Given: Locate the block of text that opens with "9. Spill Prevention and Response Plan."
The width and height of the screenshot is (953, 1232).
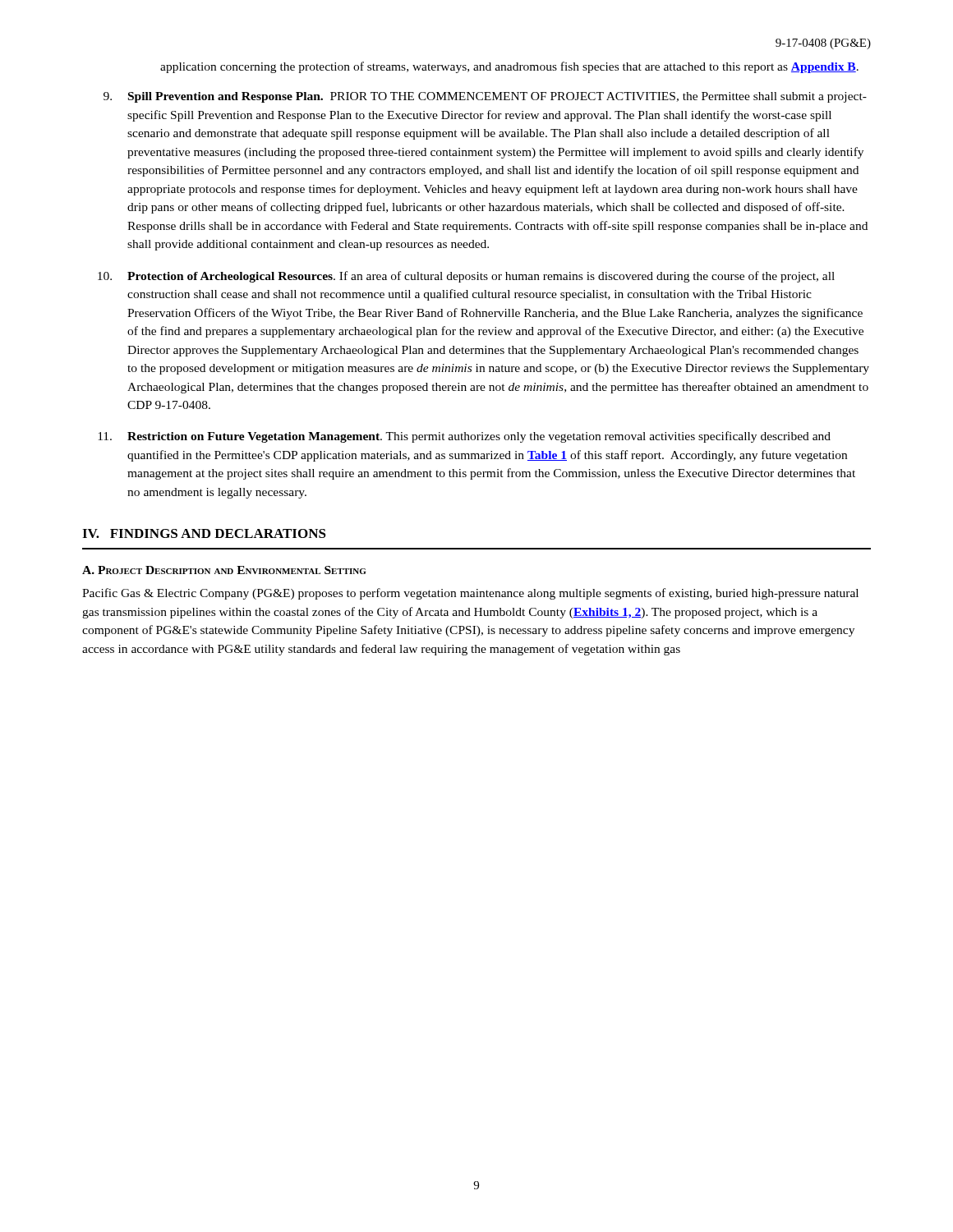Looking at the screenshot, I should pyautogui.click(x=476, y=171).
